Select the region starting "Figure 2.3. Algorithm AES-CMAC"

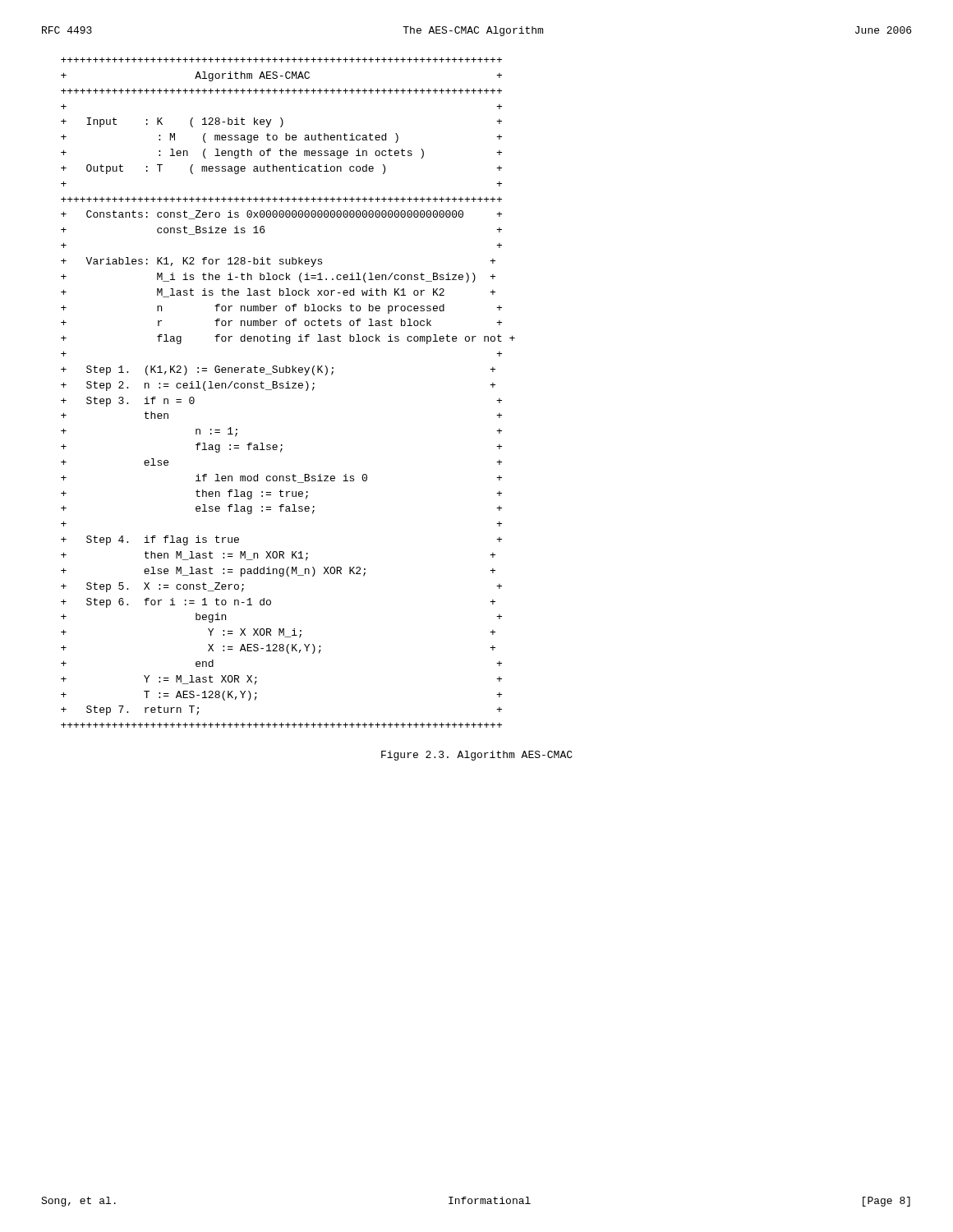[476, 755]
